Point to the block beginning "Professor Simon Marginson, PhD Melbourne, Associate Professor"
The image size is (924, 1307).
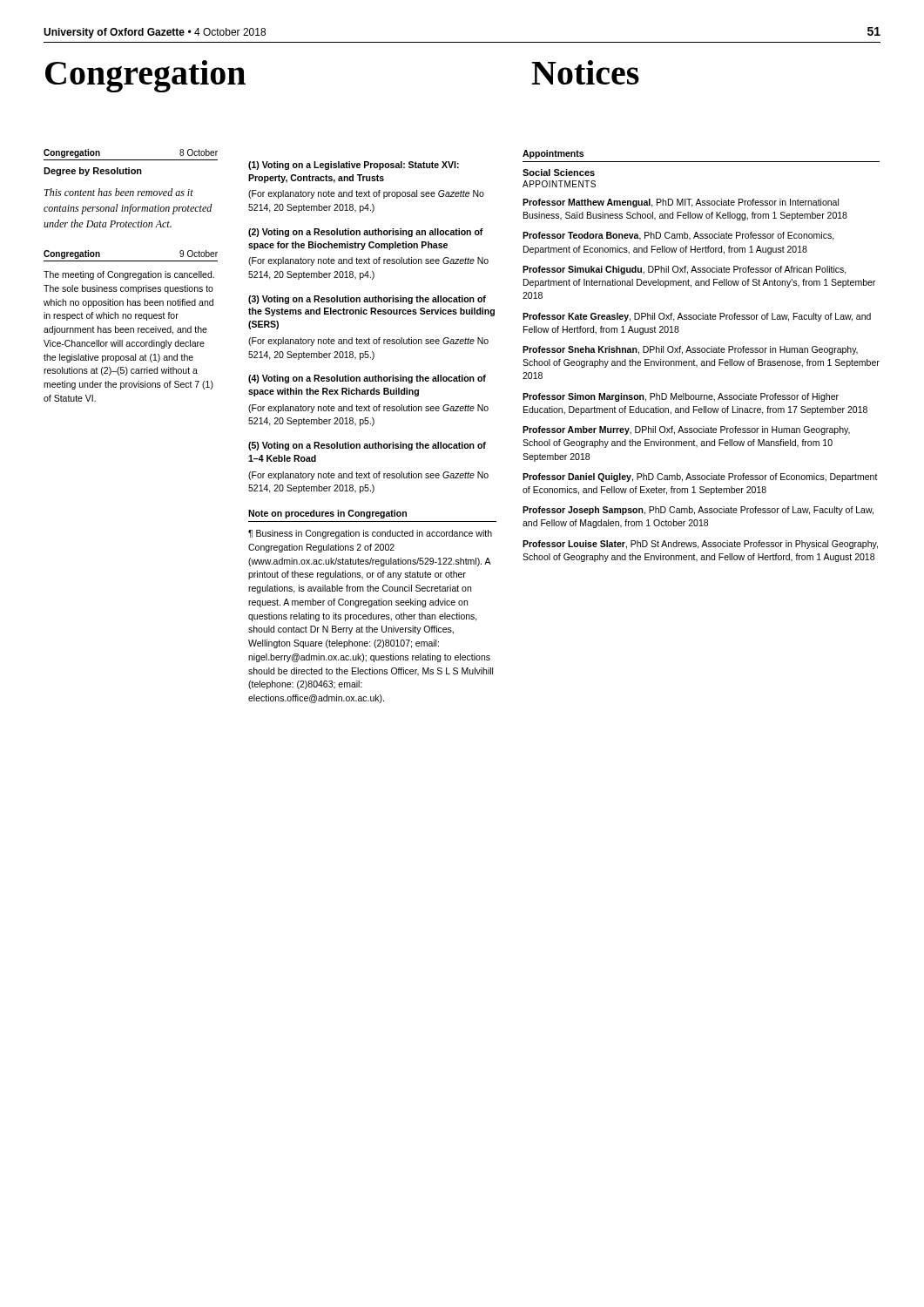coord(695,403)
